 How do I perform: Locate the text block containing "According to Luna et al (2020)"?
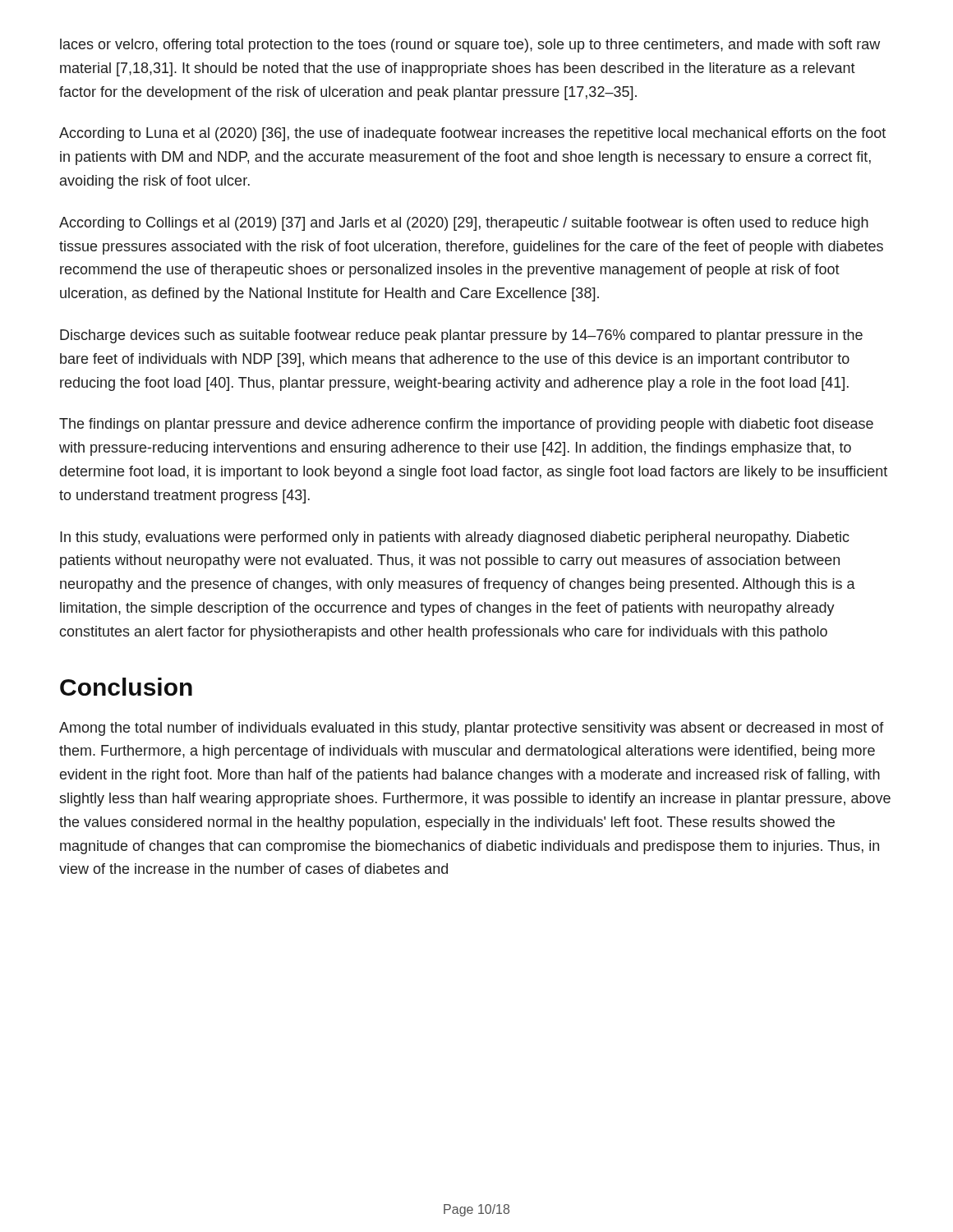(473, 157)
